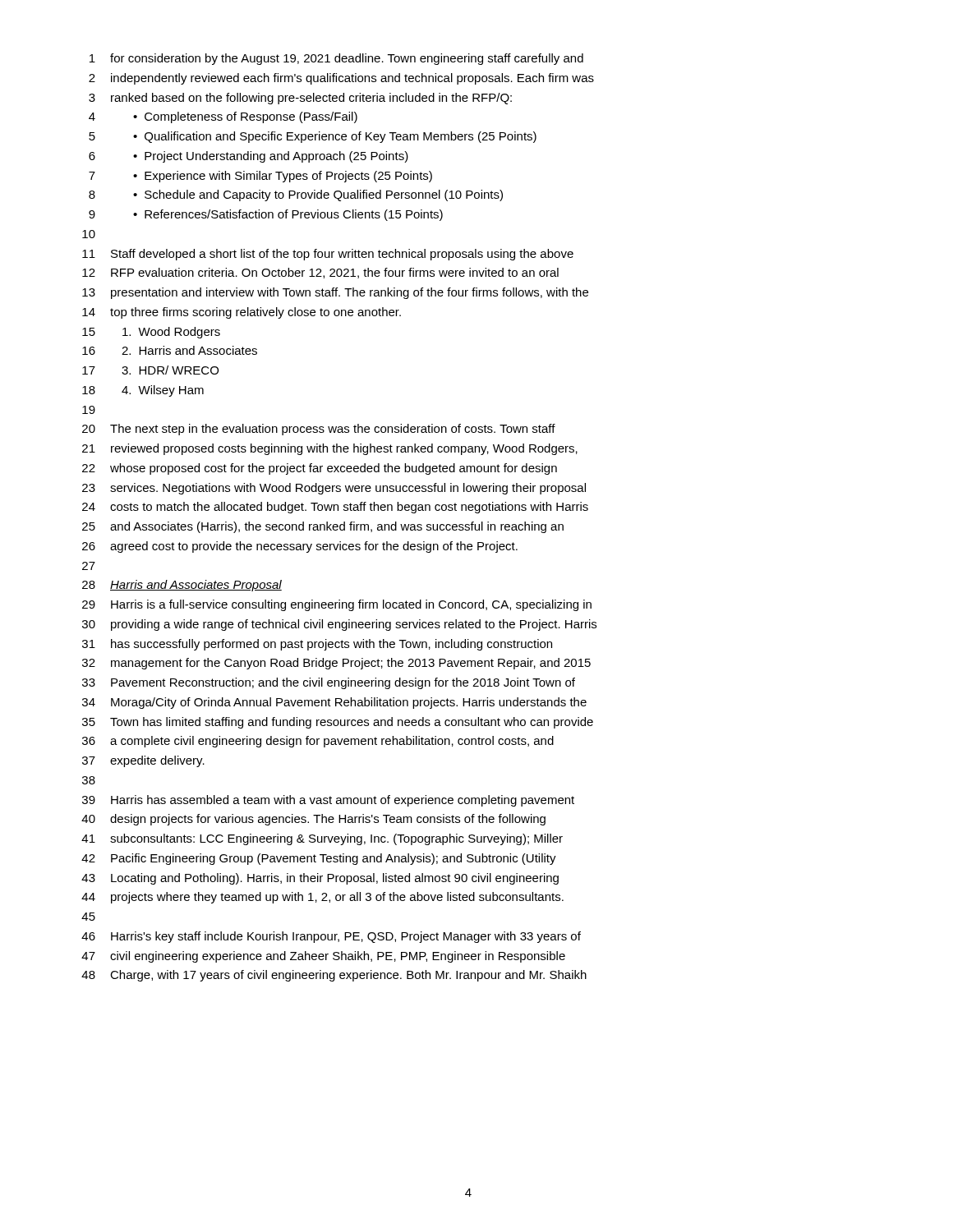The width and height of the screenshot is (953, 1232).
Task: Select the region starting "29 Harris is a full-service consulting"
Action: [468, 682]
